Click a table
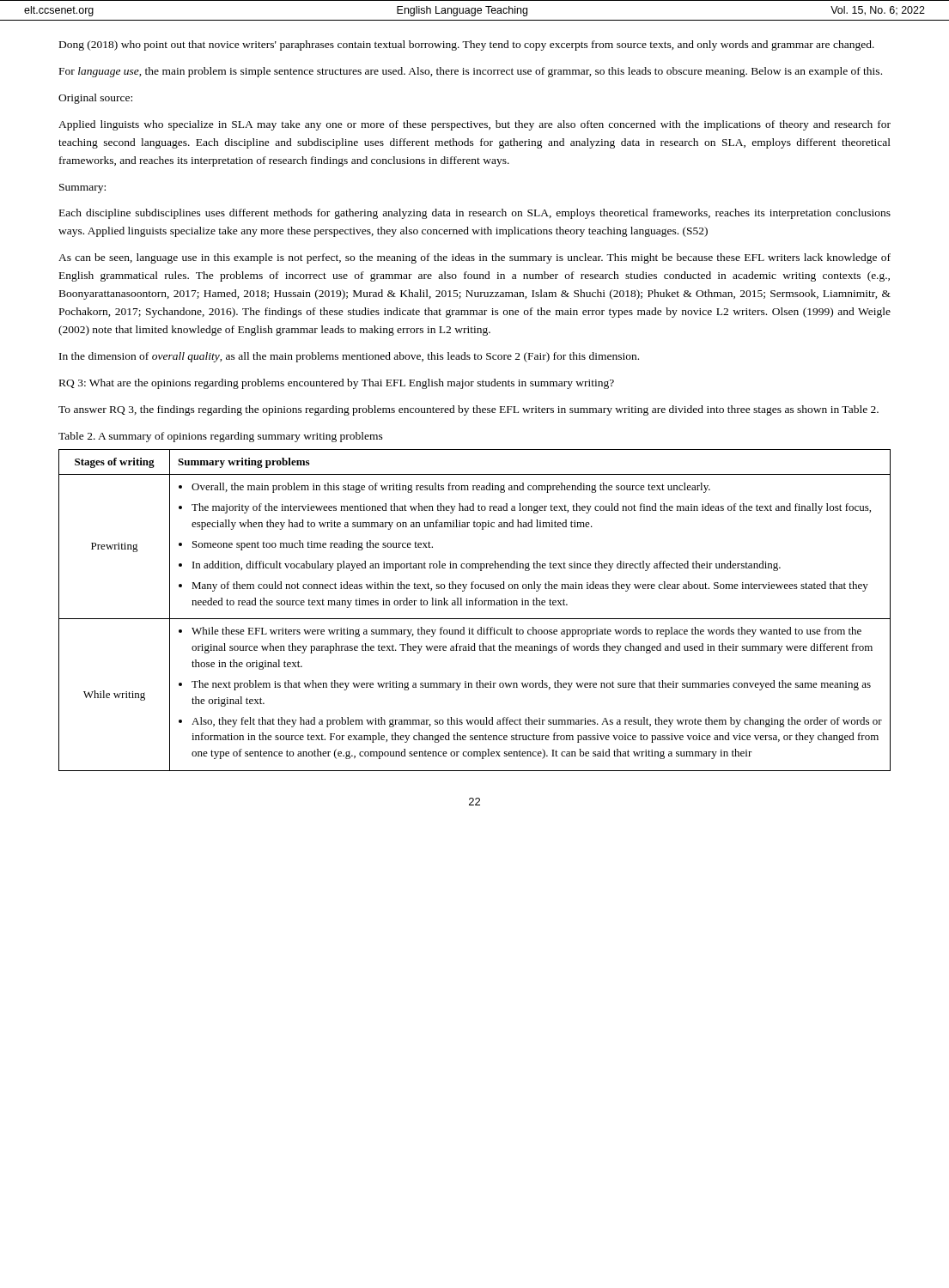The image size is (949, 1288). coord(474,610)
